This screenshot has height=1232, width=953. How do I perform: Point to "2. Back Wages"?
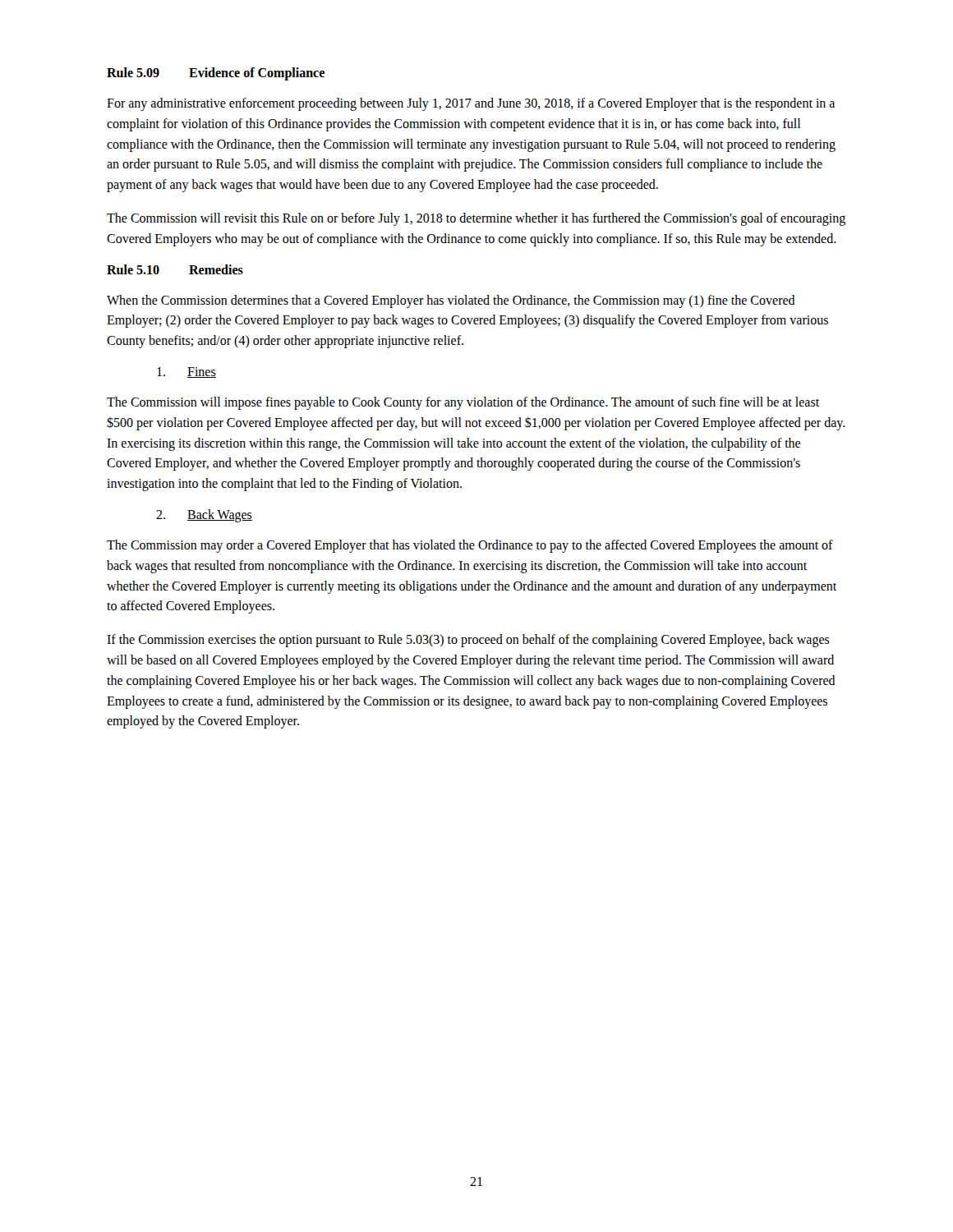pyautogui.click(x=204, y=515)
